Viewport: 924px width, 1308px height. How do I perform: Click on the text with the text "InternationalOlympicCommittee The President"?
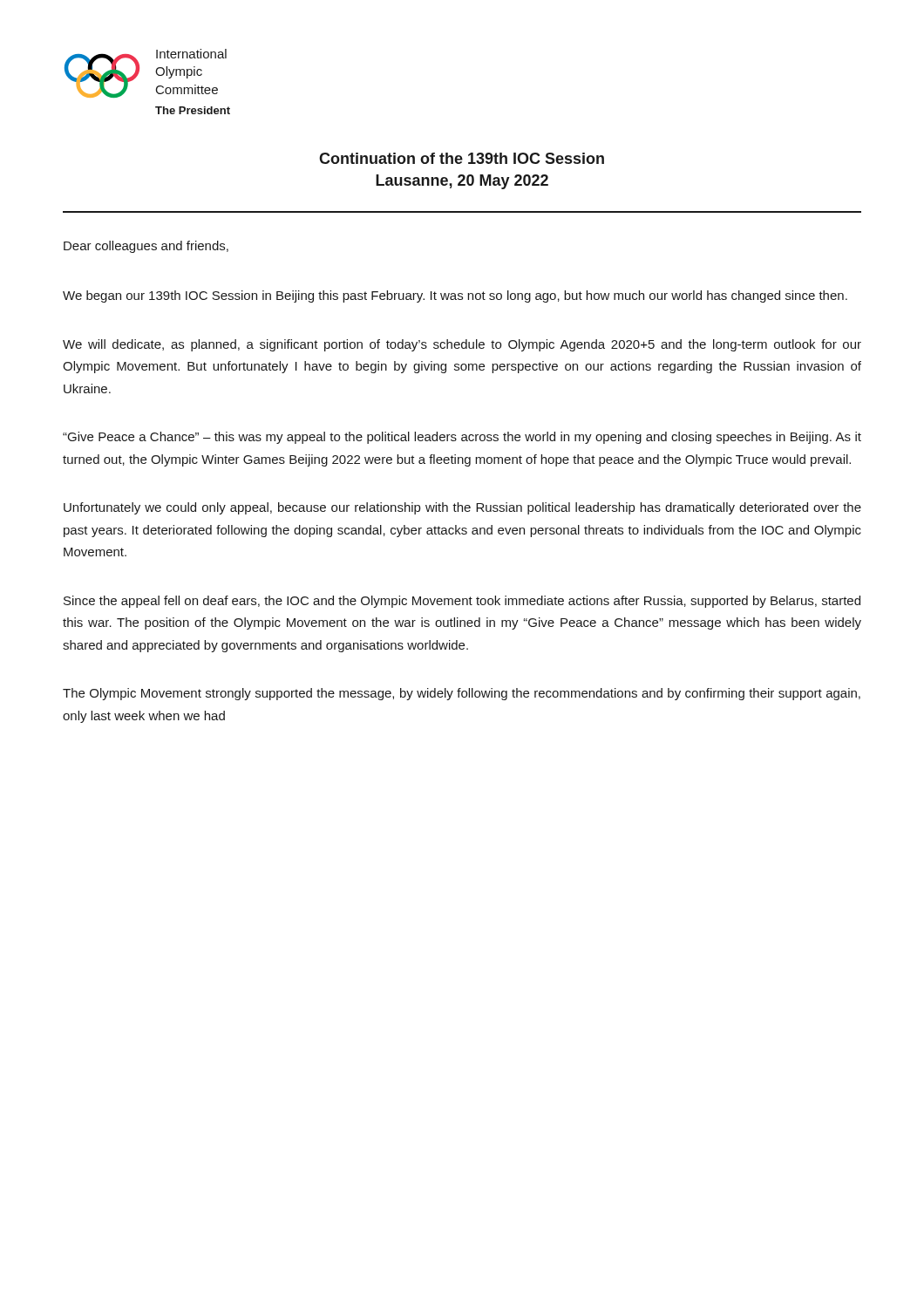click(x=193, y=81)
